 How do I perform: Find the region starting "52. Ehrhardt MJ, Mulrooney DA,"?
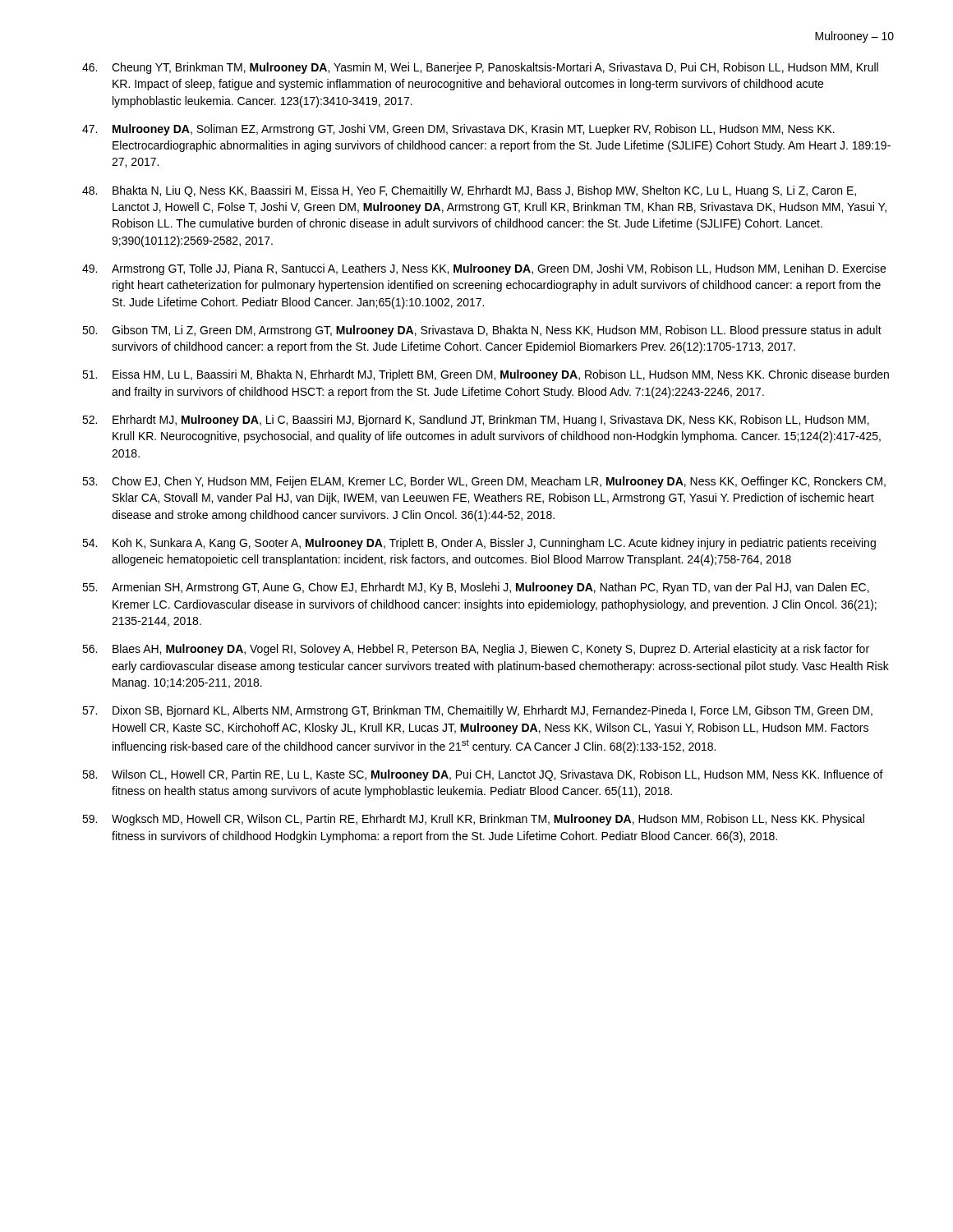[488, 436]
